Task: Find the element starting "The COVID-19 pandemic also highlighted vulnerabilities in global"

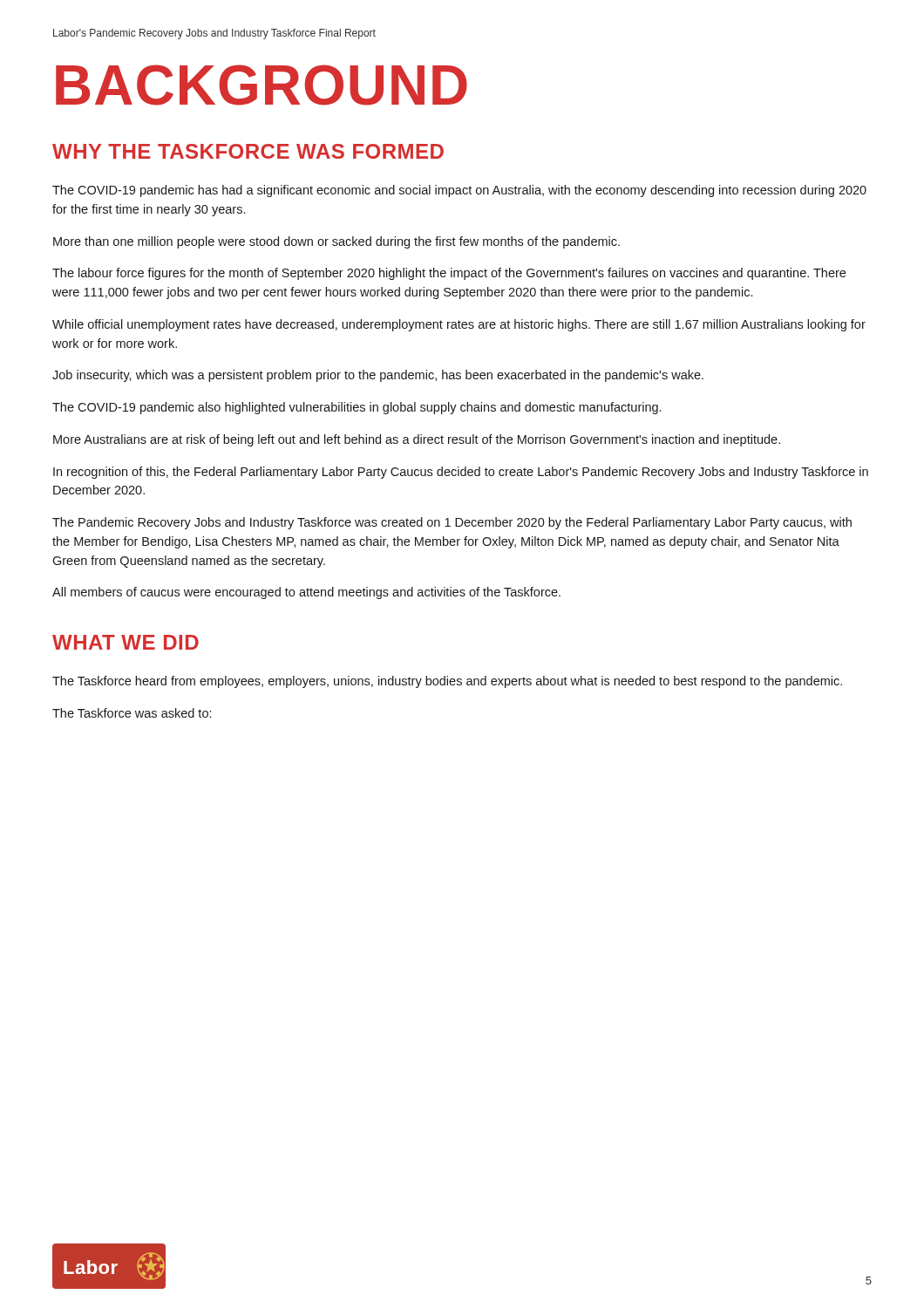Action: click(357, 407)
